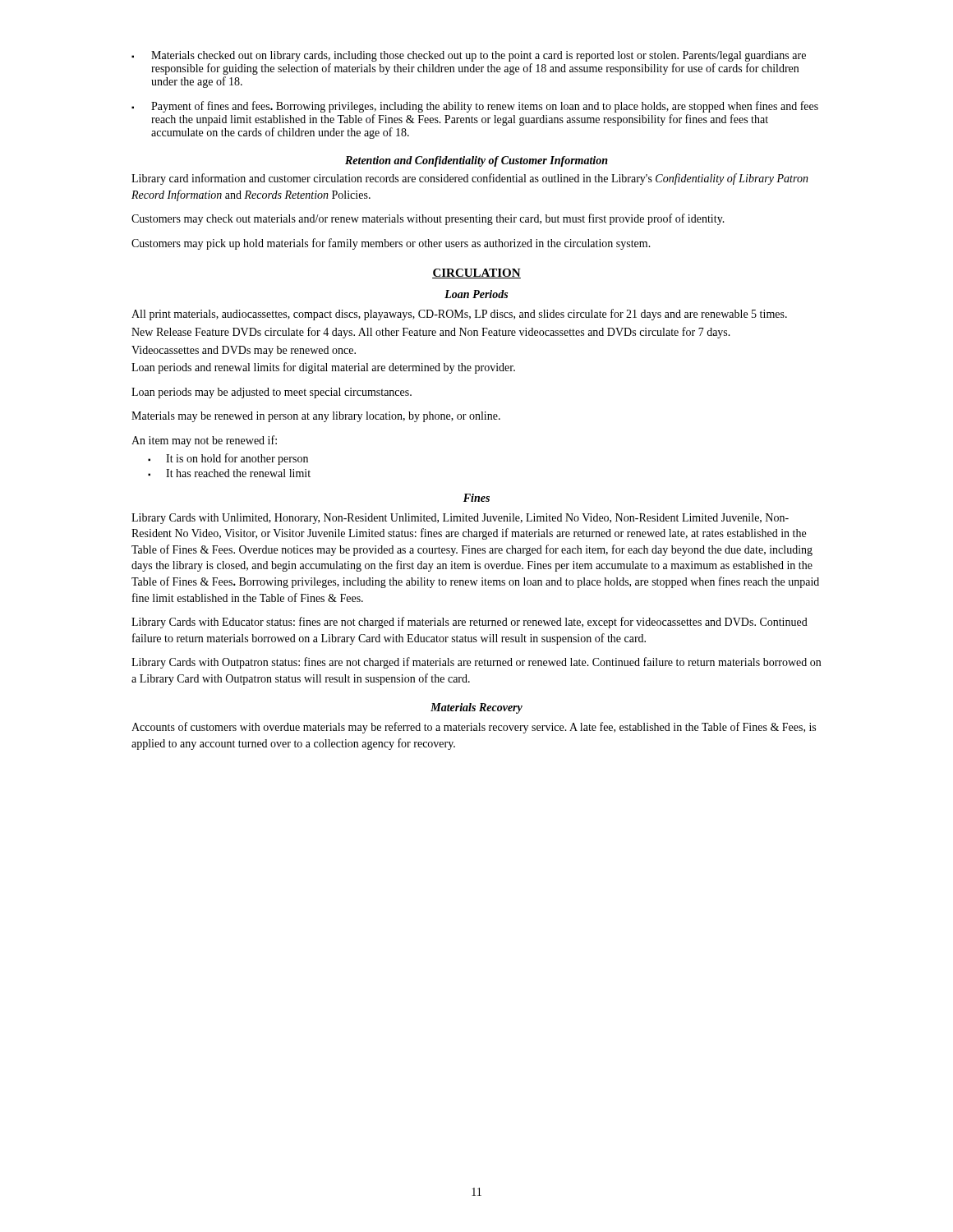Image resolution: width=953 pixels, height=1232 pixels.
Task: Select the text block with the text "Materials may be"
Action: click(316, 416)
